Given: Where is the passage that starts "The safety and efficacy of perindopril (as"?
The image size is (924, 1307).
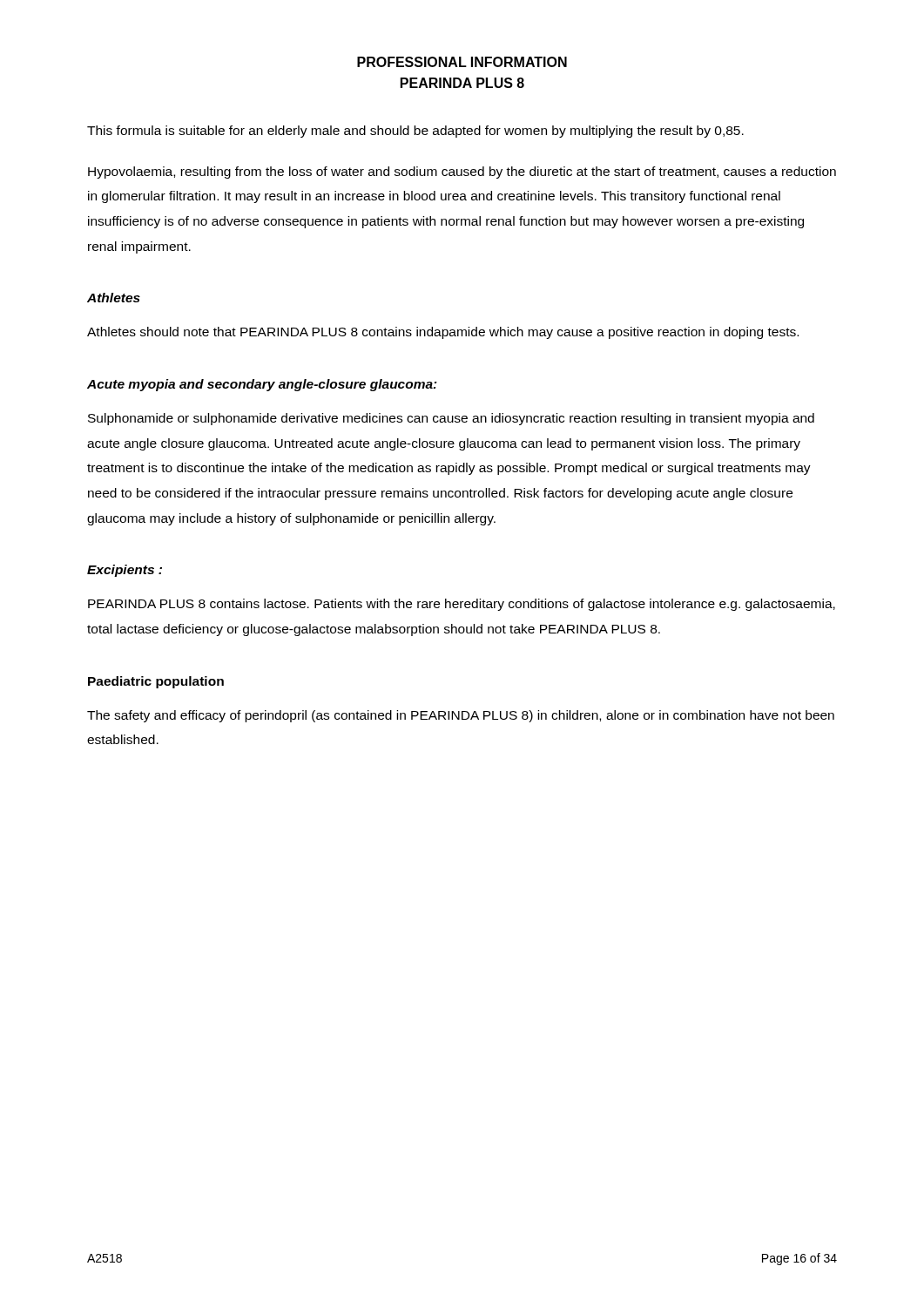Looking at the screenshot, I should (x=461, y=727).
